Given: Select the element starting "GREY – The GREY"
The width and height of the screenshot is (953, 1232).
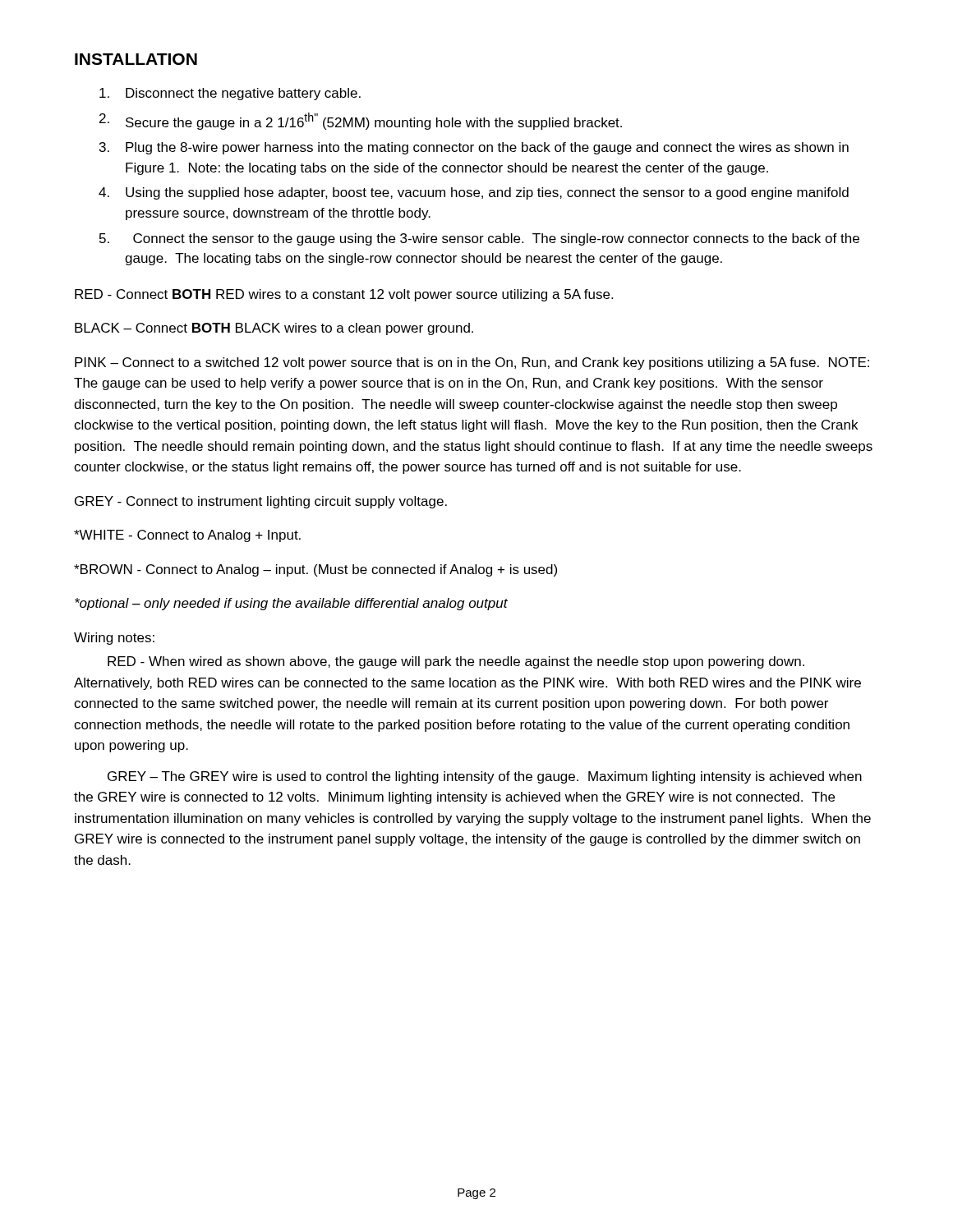Looking at the screenshot, I should click(x=473, y=818).
